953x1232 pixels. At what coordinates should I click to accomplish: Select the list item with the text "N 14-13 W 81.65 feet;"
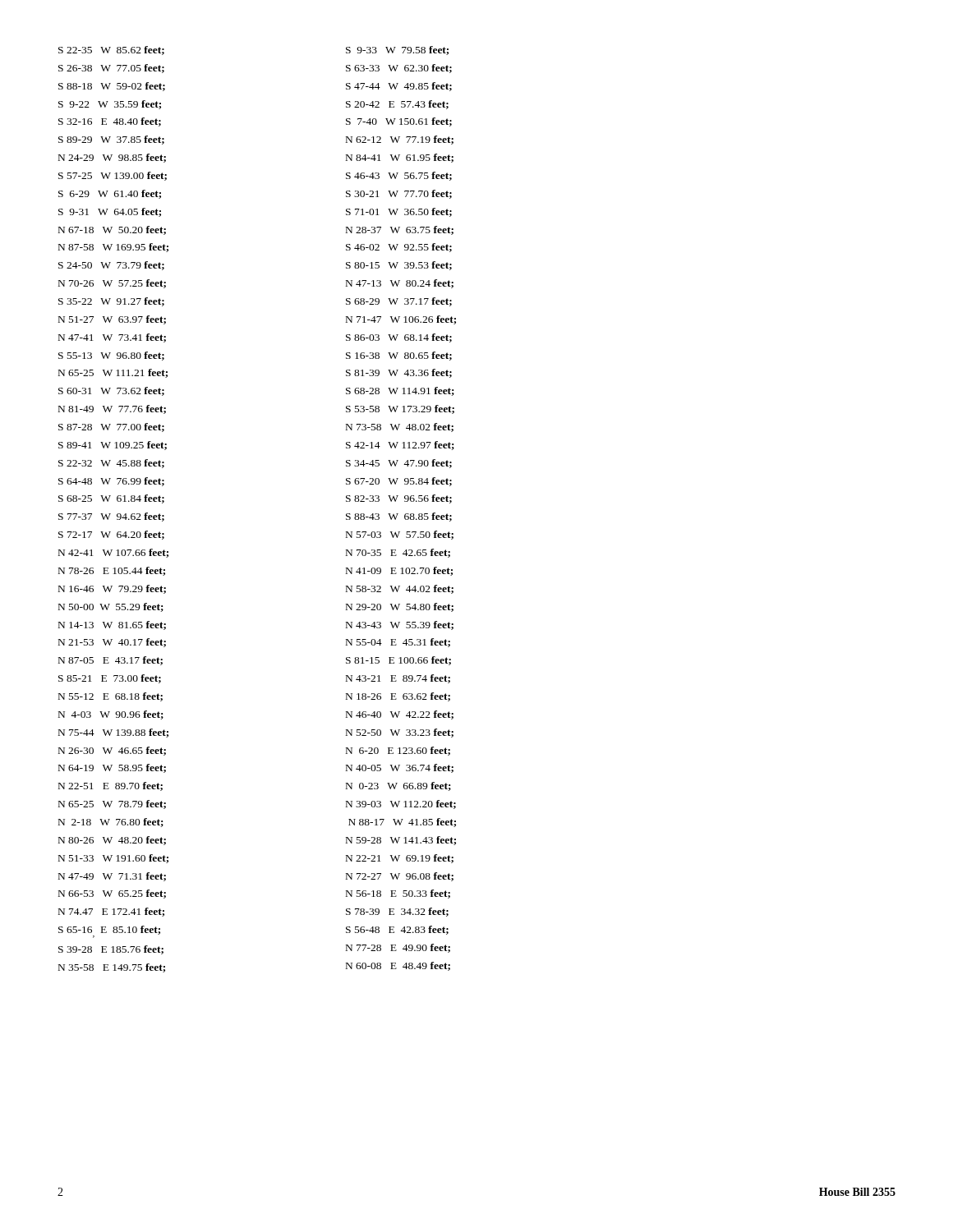[112, 624]
